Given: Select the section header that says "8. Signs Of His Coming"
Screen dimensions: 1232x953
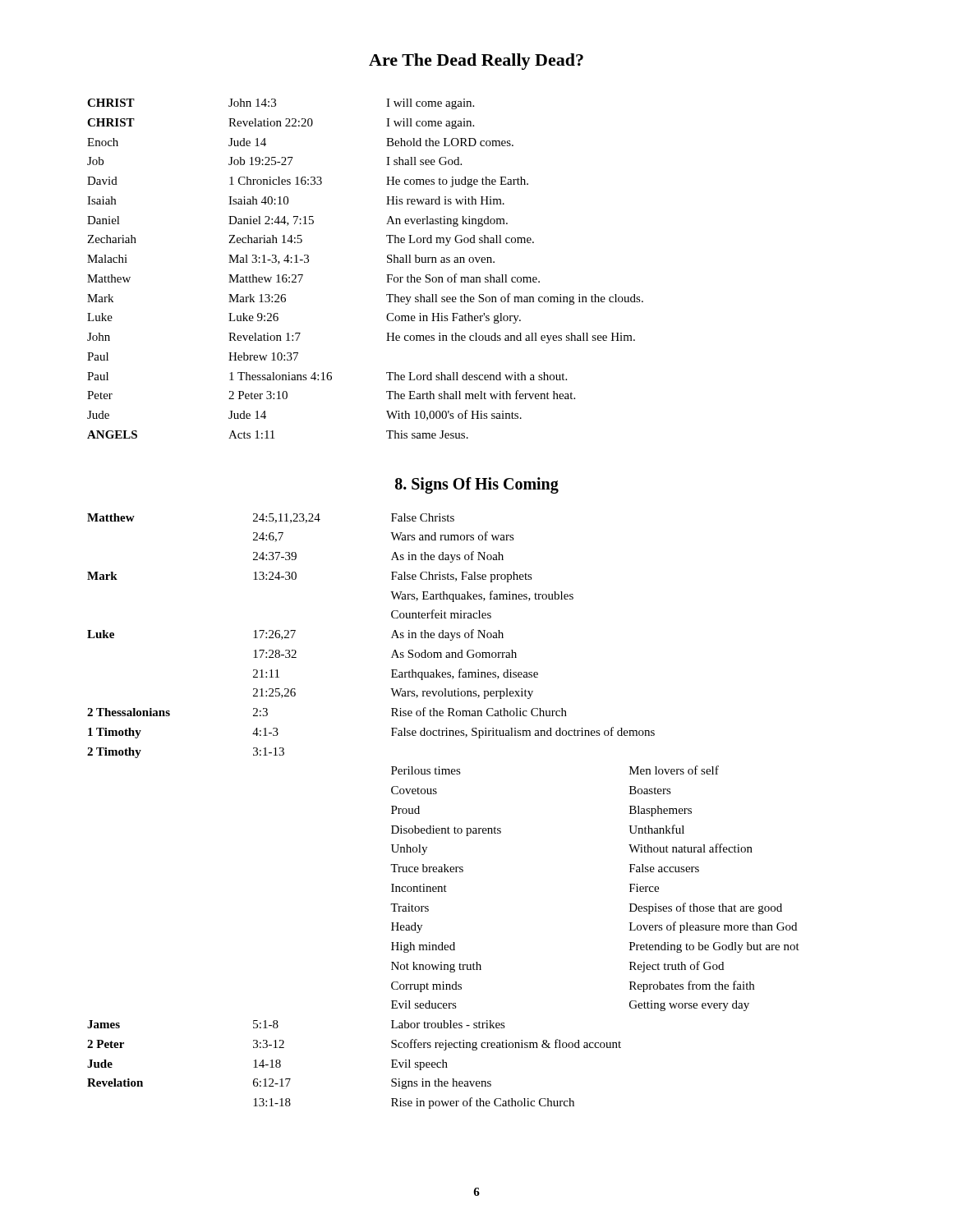Looking at the screenshot, I should point(476,483).
